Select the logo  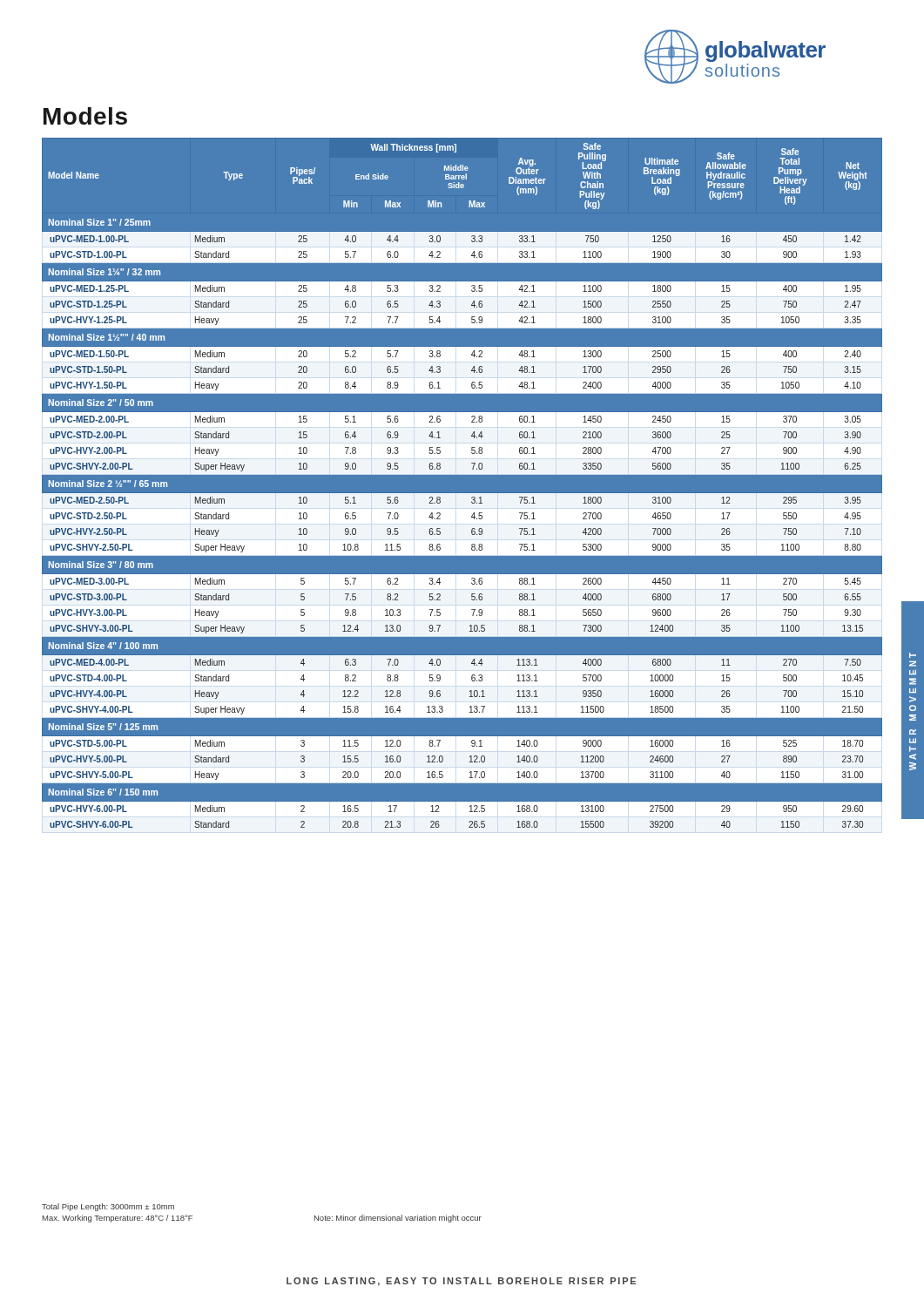[x=760, y=59]
